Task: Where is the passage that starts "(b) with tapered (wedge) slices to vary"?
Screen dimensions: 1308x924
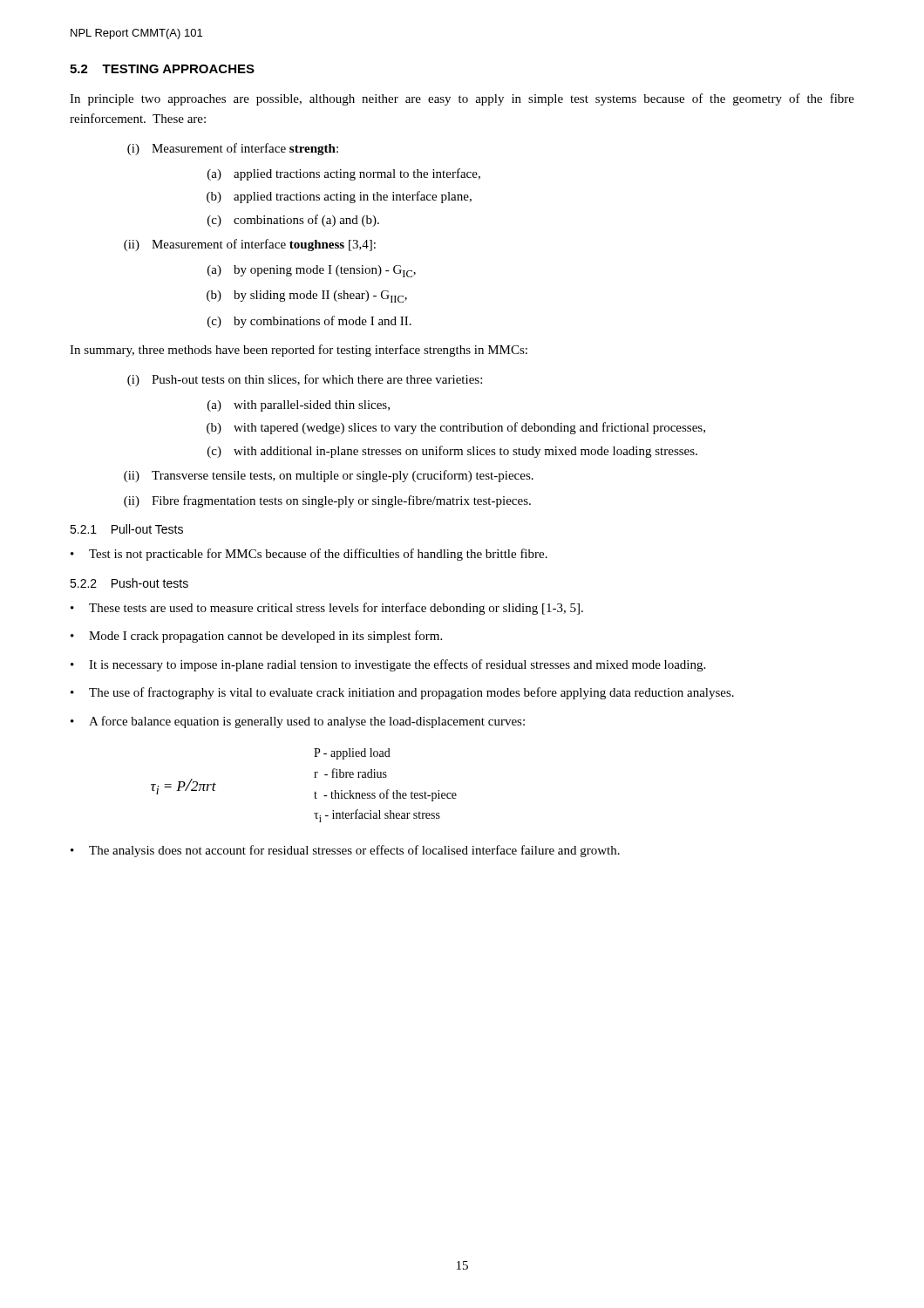Action: coord(503,427)
